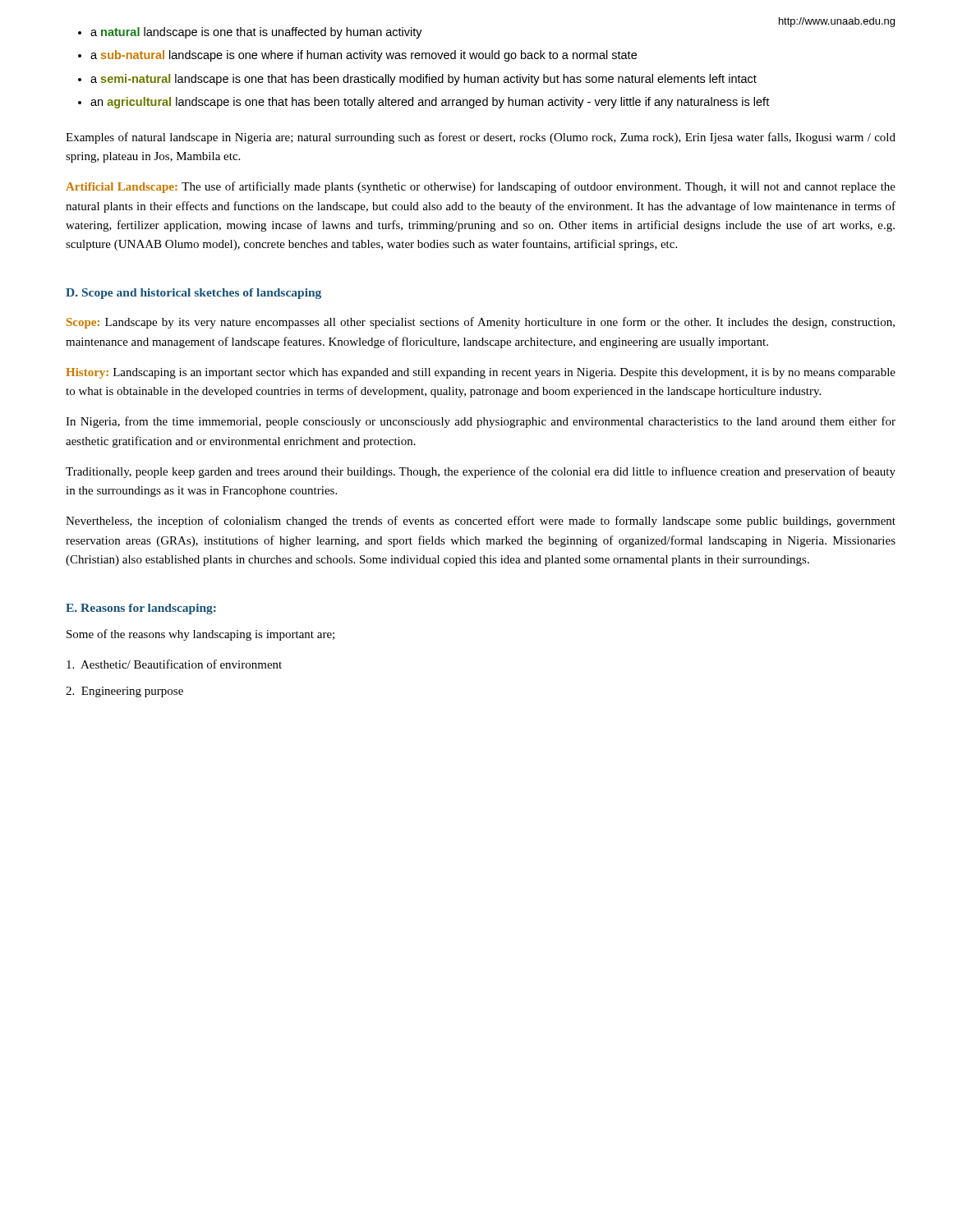Locate the element starting "2. Engineering purpose"
953x1232 pixels.
pos(125,690)
